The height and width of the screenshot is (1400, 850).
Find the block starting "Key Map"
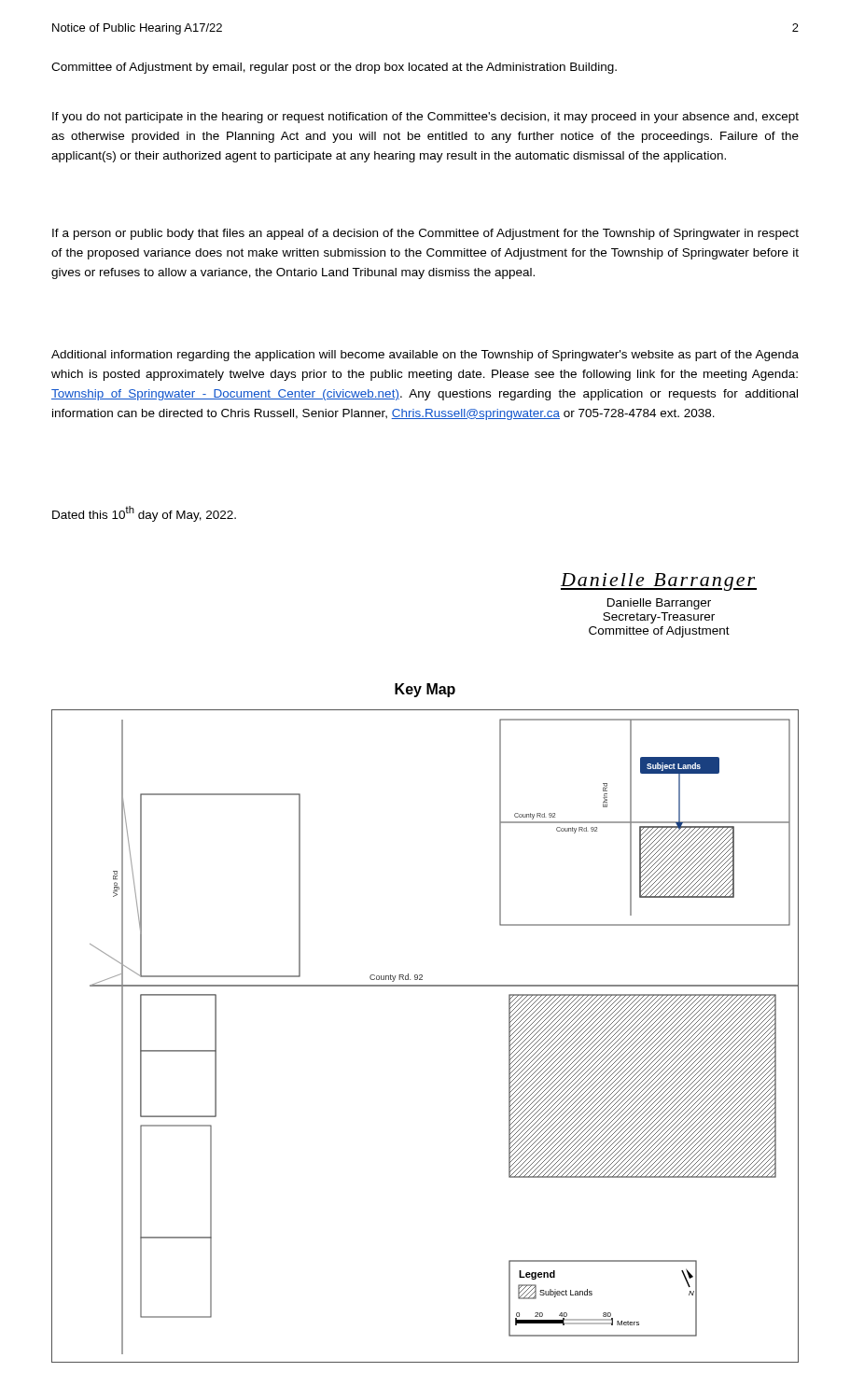pyautogui.click(x=425, y=689)
